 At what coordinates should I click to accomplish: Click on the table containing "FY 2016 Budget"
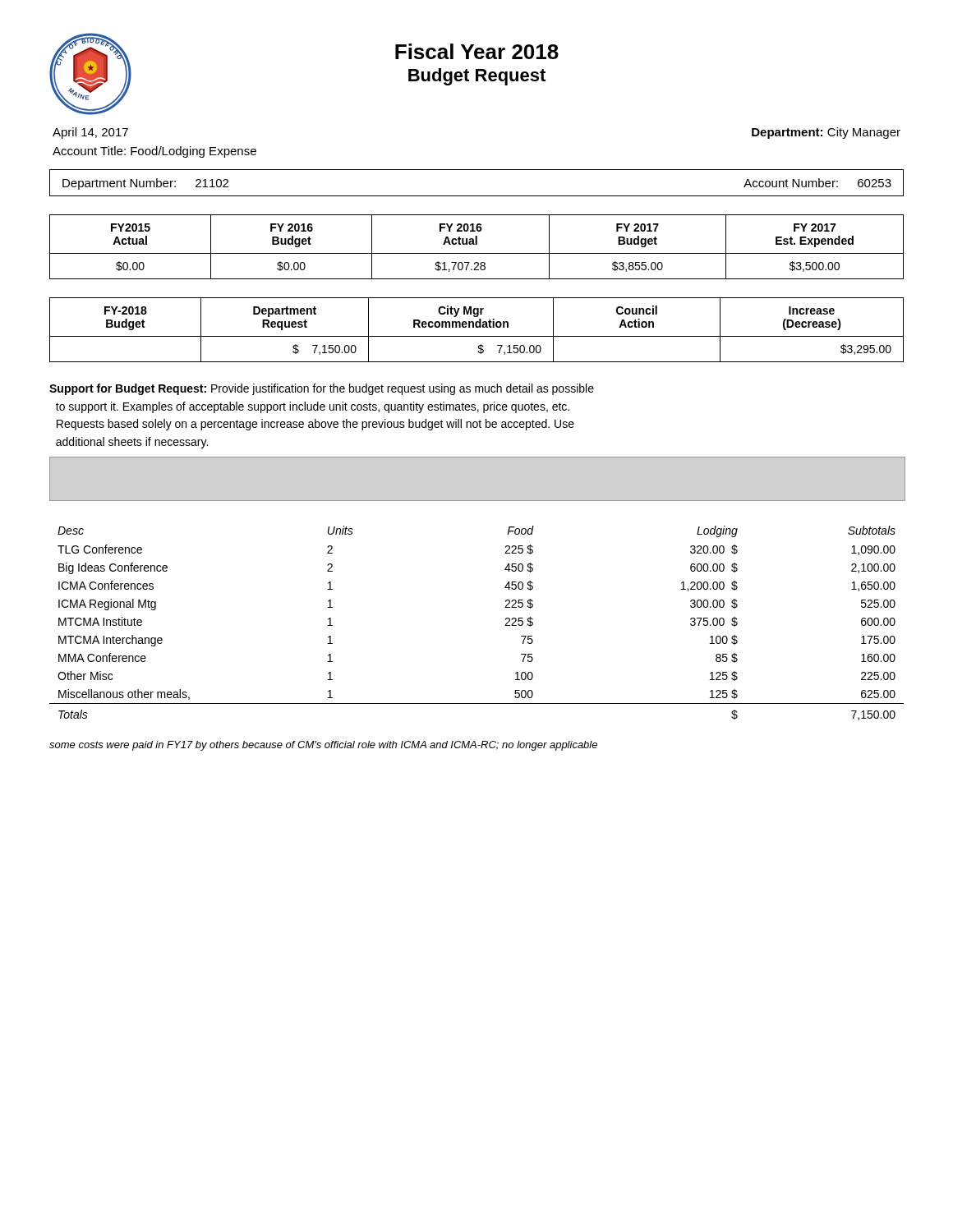[x=476, y=247]
